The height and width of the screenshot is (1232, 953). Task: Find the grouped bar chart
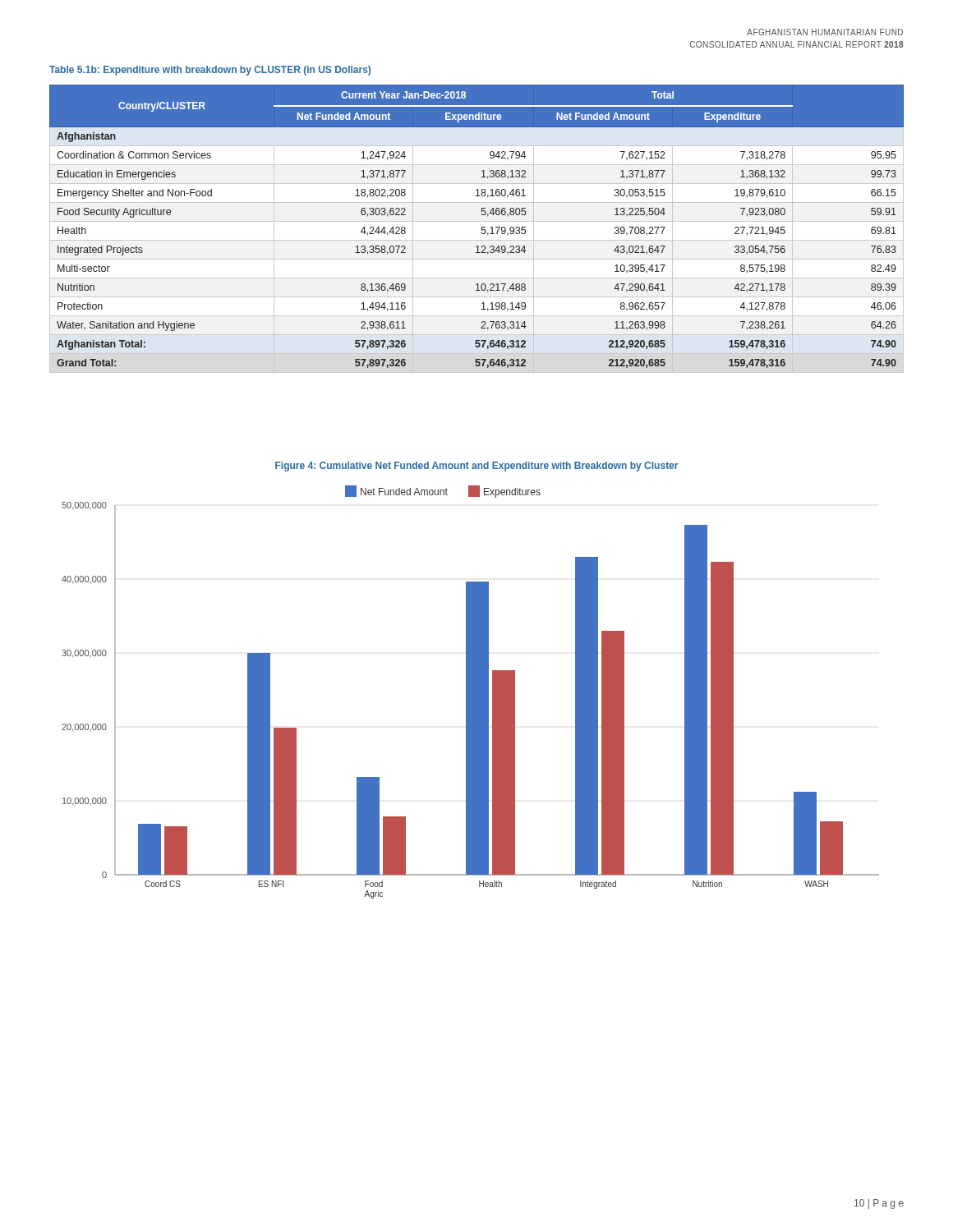click(x=476, y=706)
